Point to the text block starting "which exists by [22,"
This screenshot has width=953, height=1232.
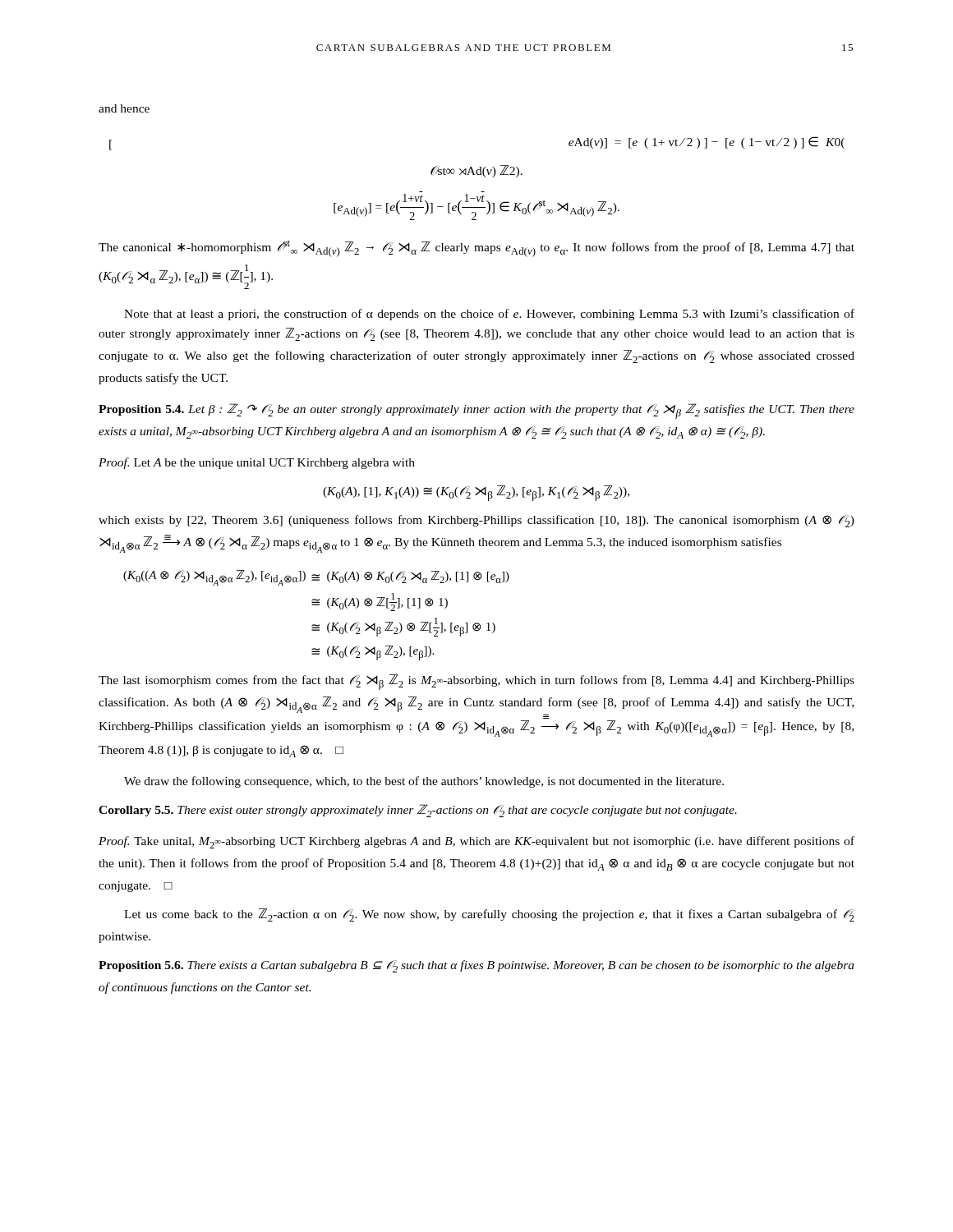point(476,533)
